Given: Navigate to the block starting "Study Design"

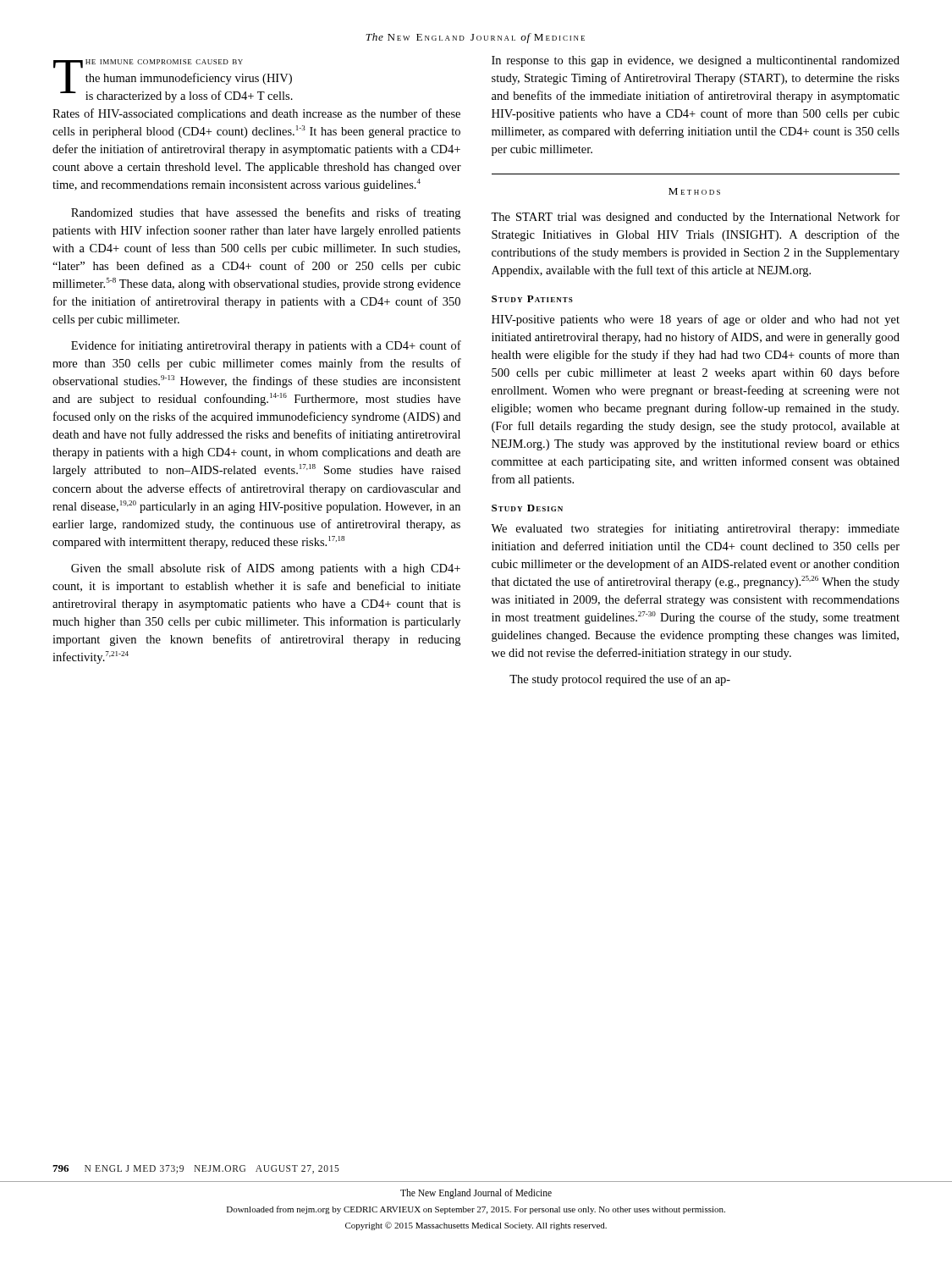Looking at the screenshot, I should tap(528, 507).
